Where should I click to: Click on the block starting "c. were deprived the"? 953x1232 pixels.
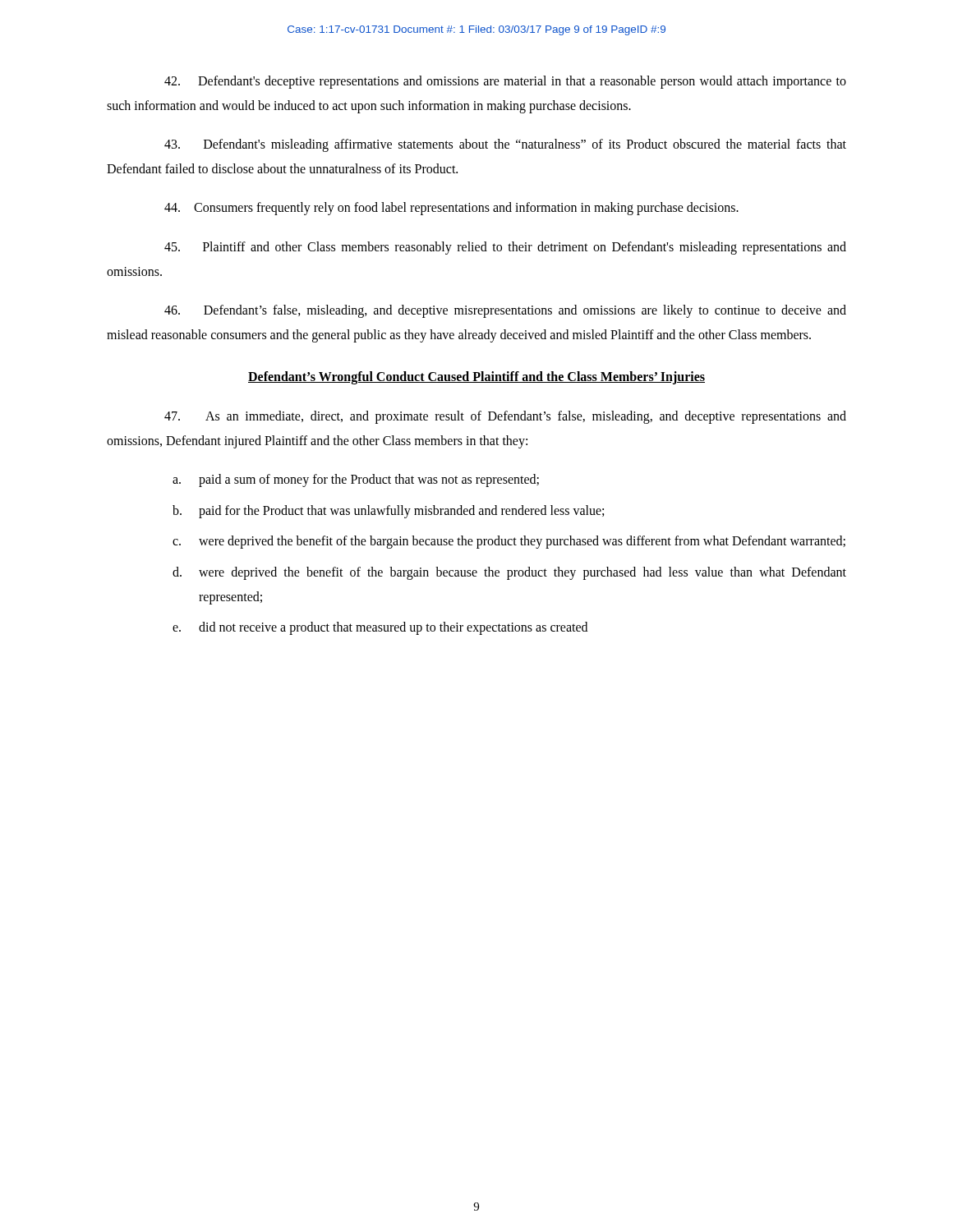click(x=509, y=541)
